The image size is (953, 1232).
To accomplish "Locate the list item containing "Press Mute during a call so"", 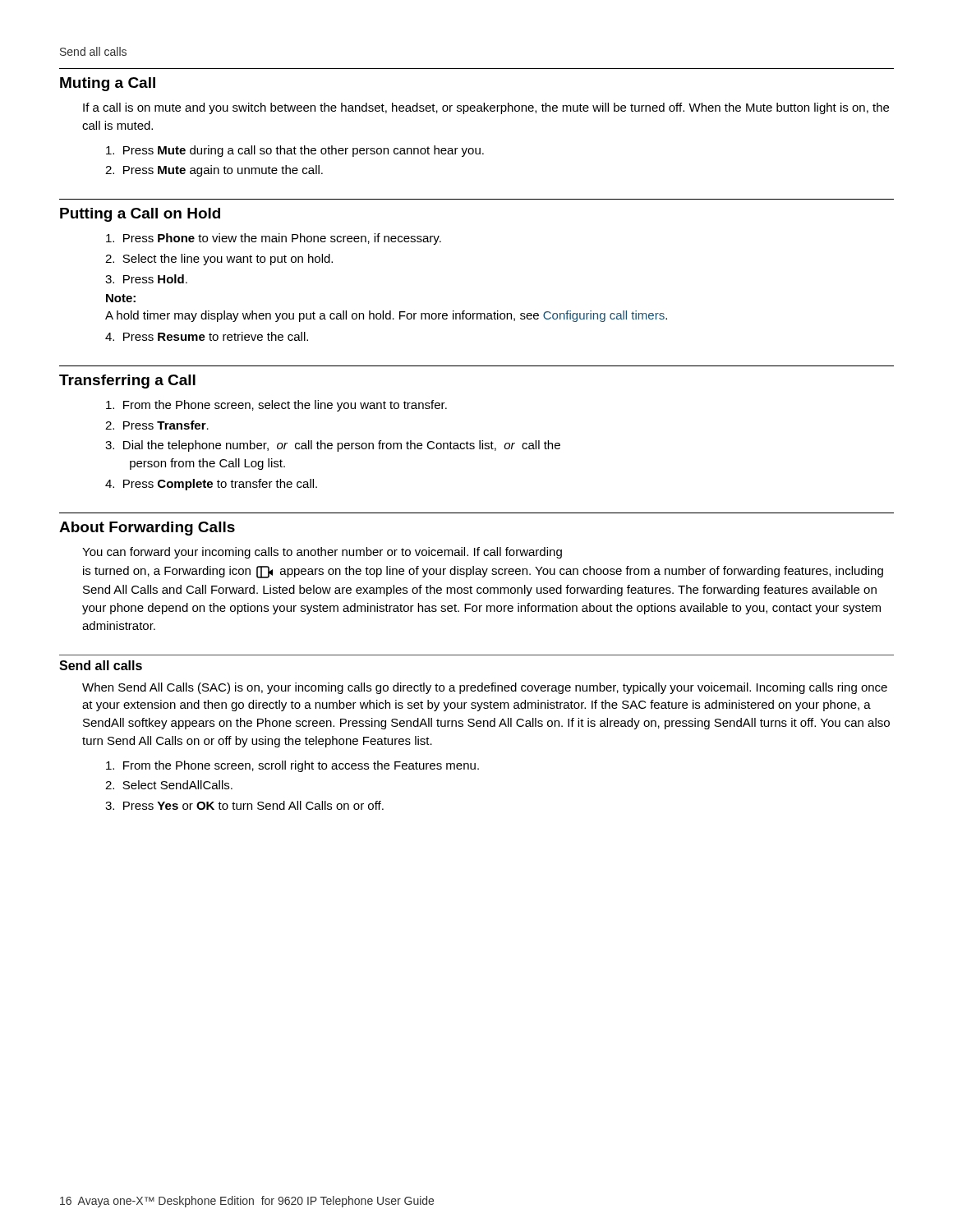I will (x=295, y=150).
